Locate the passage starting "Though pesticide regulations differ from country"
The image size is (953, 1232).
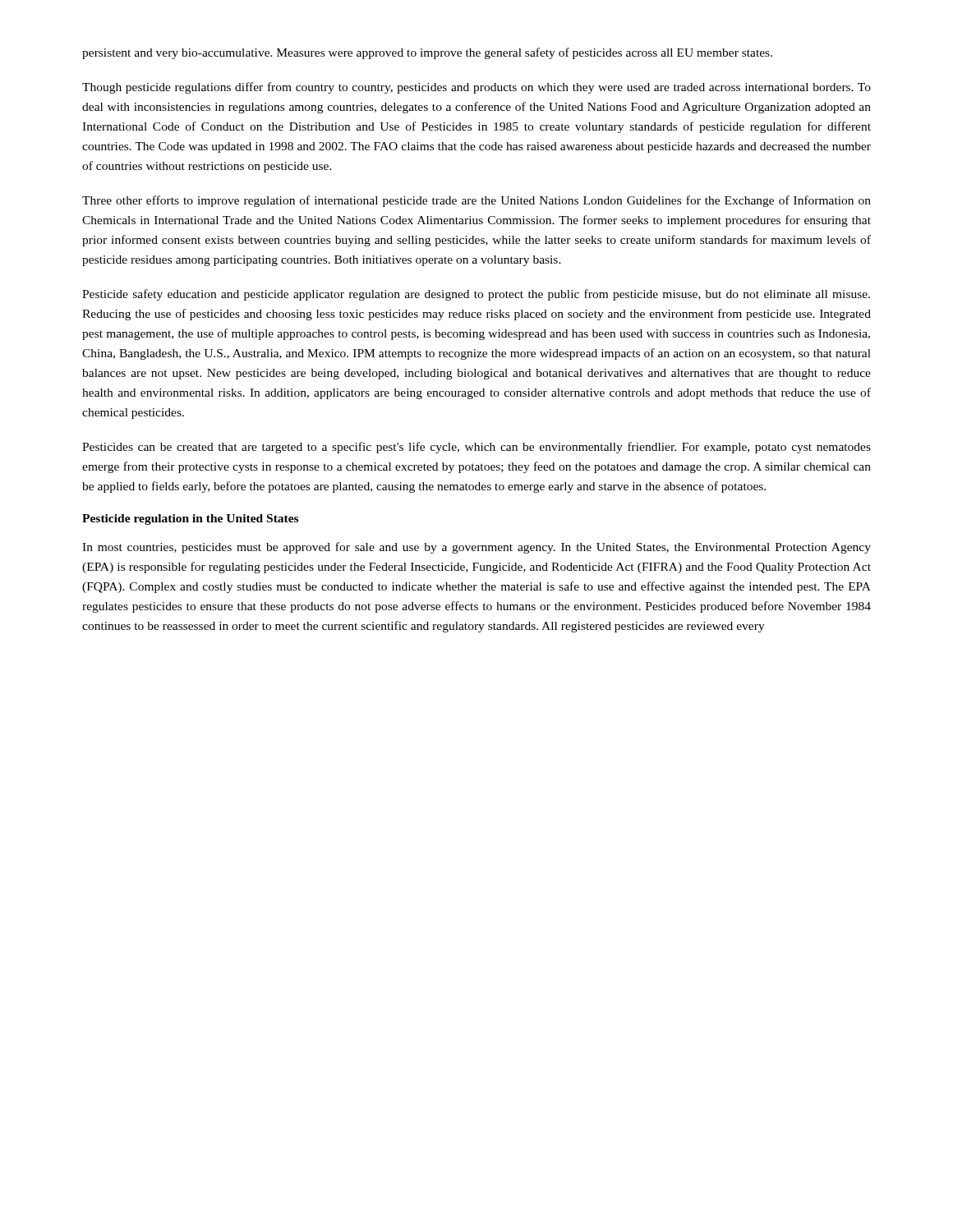476,126
